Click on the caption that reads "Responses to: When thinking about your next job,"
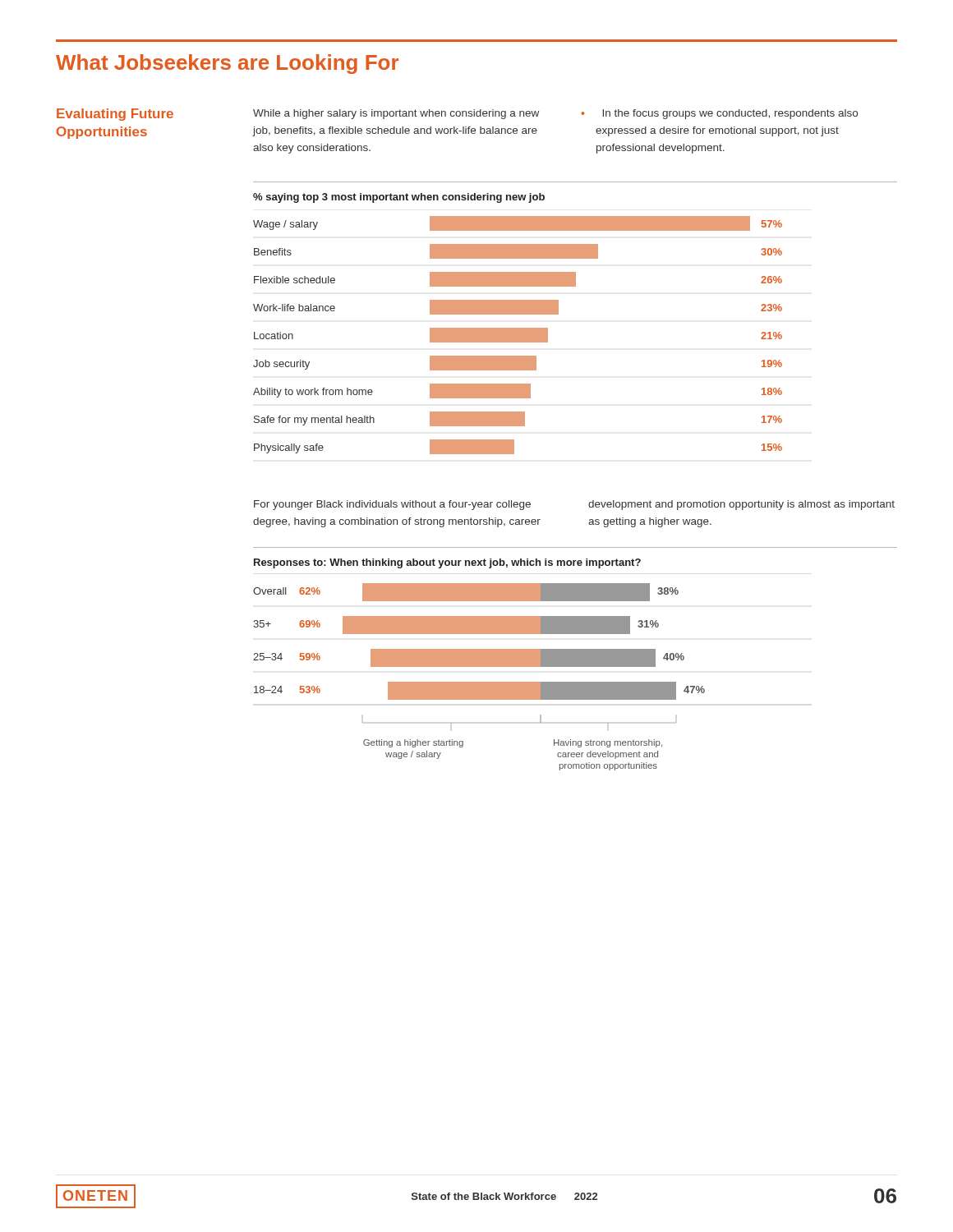Screen dimensions: 1232x953 [x=447, y=562]
